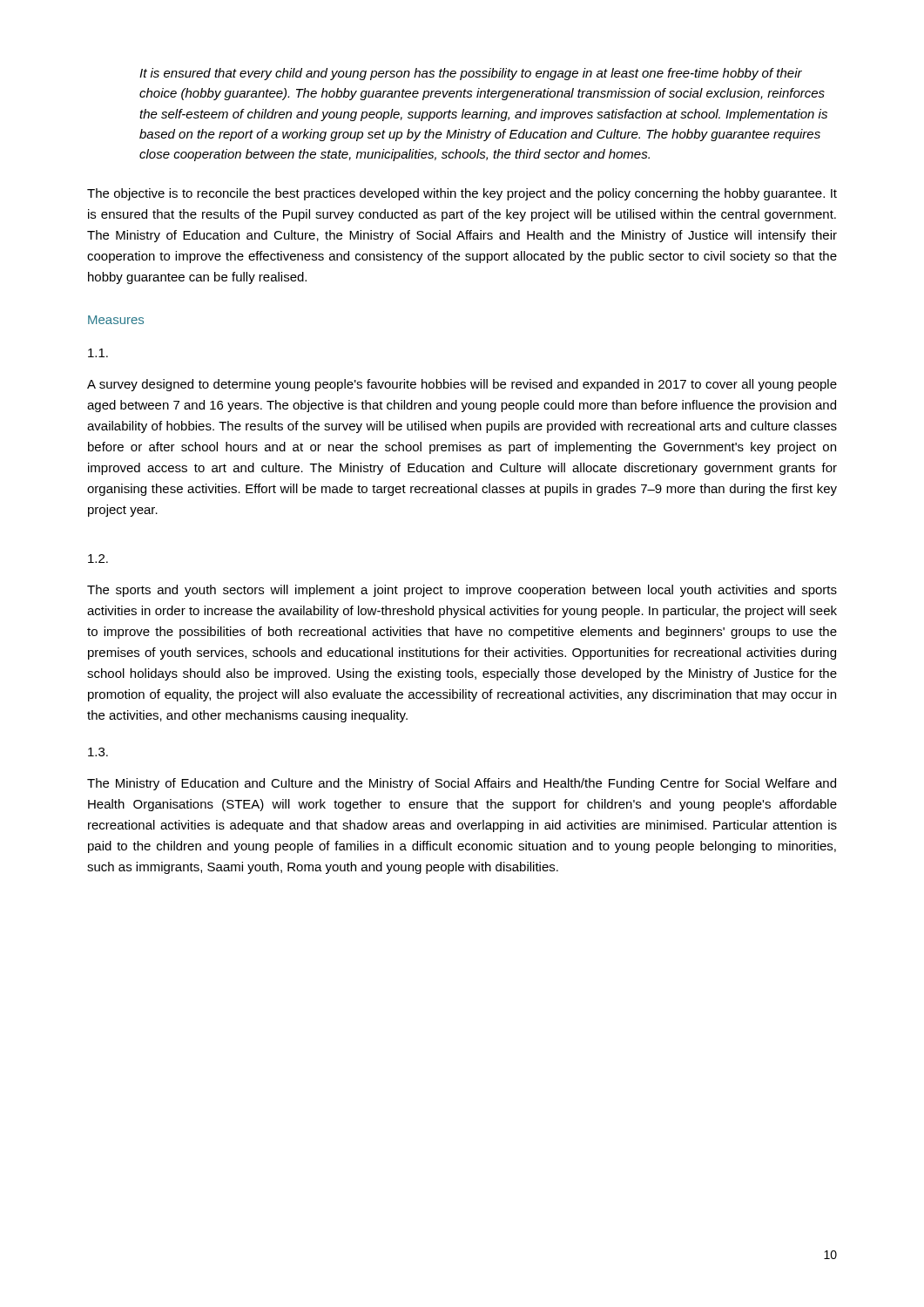Locate the text starting "The Ministry of Education and"
This screenshot has width=924, height=1307.
[462, 825]
